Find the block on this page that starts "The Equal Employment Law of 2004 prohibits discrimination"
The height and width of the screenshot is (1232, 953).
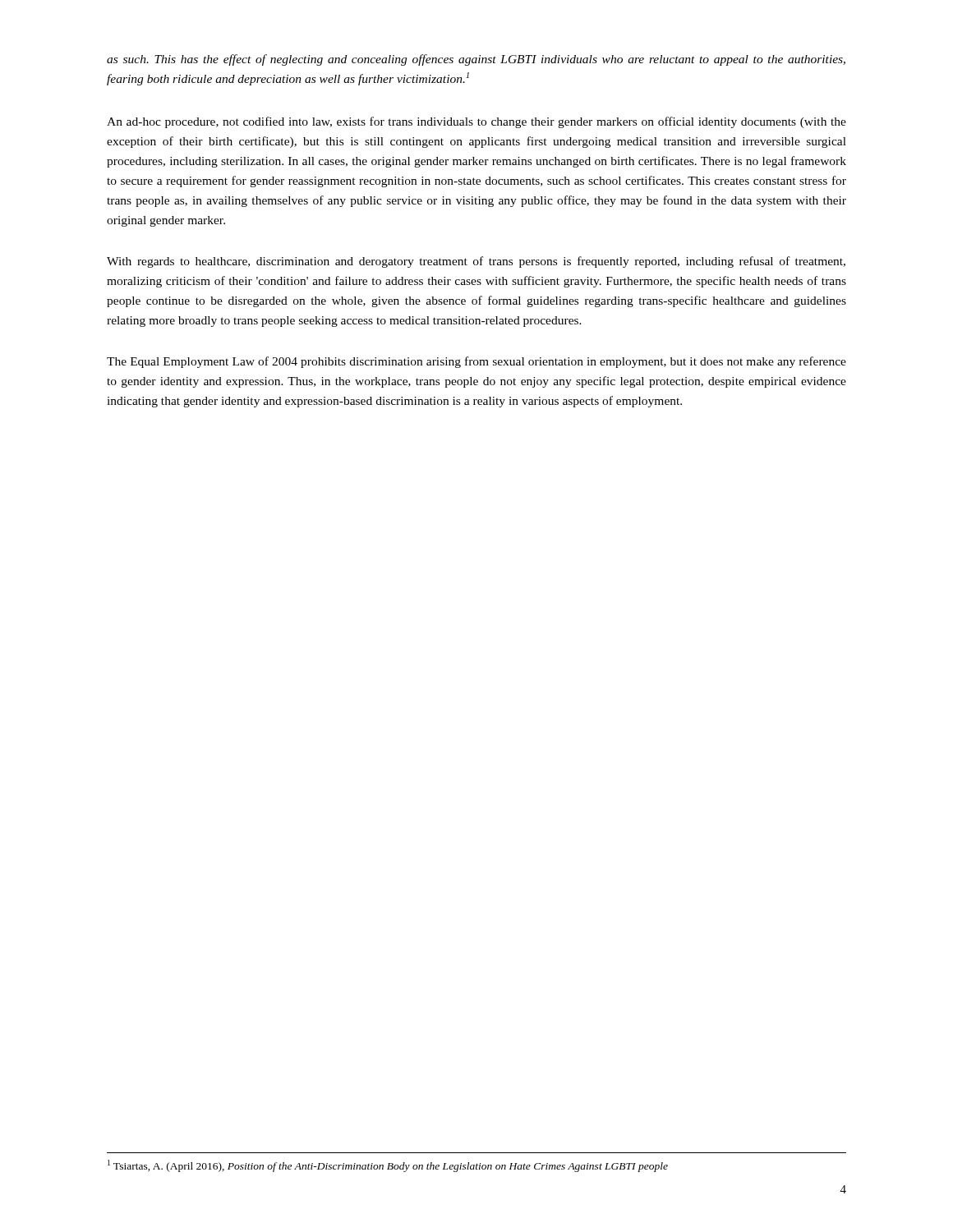(476, 381)
